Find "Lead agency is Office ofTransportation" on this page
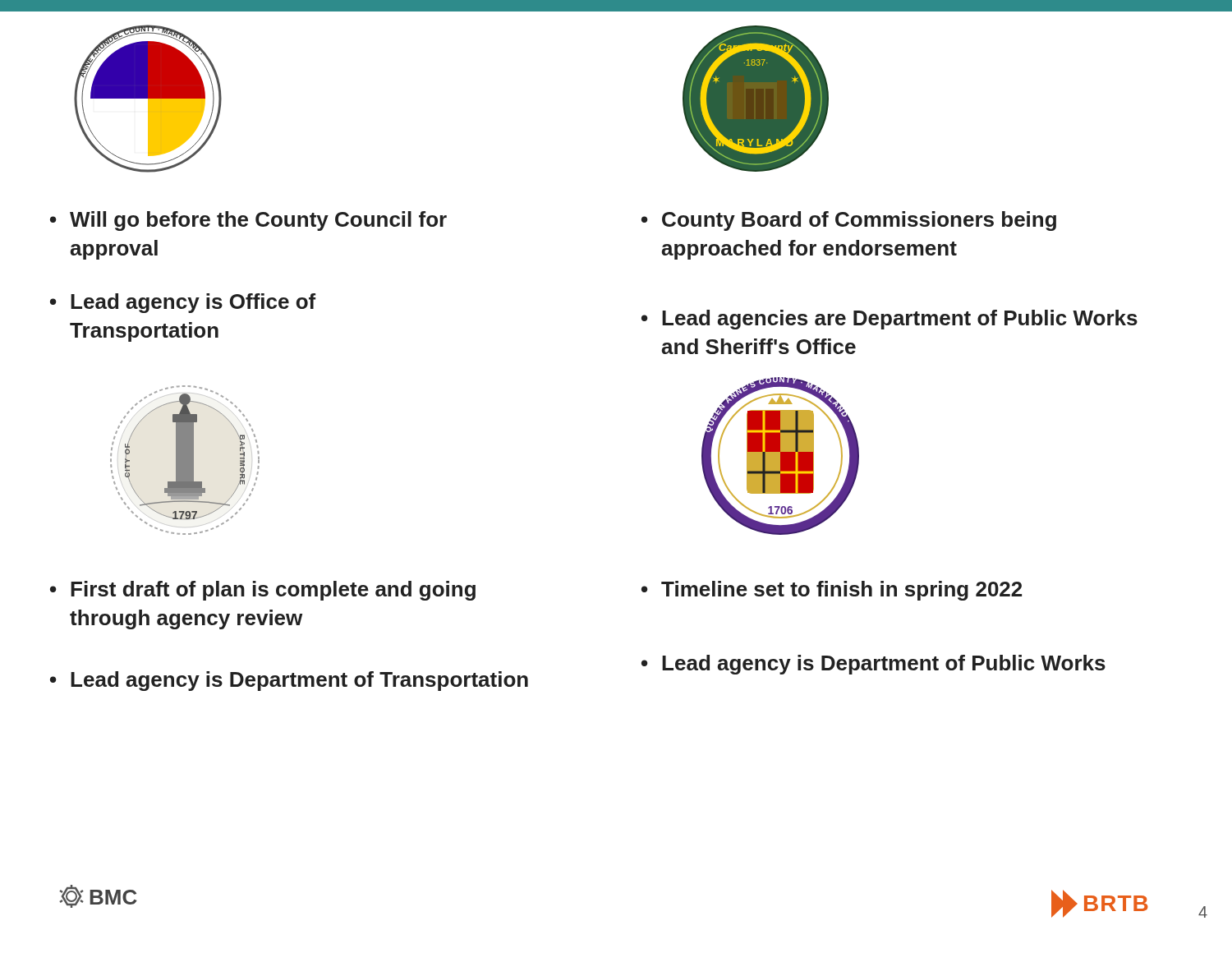This screenshot has width=1232, height=953. tap(287, 316)
